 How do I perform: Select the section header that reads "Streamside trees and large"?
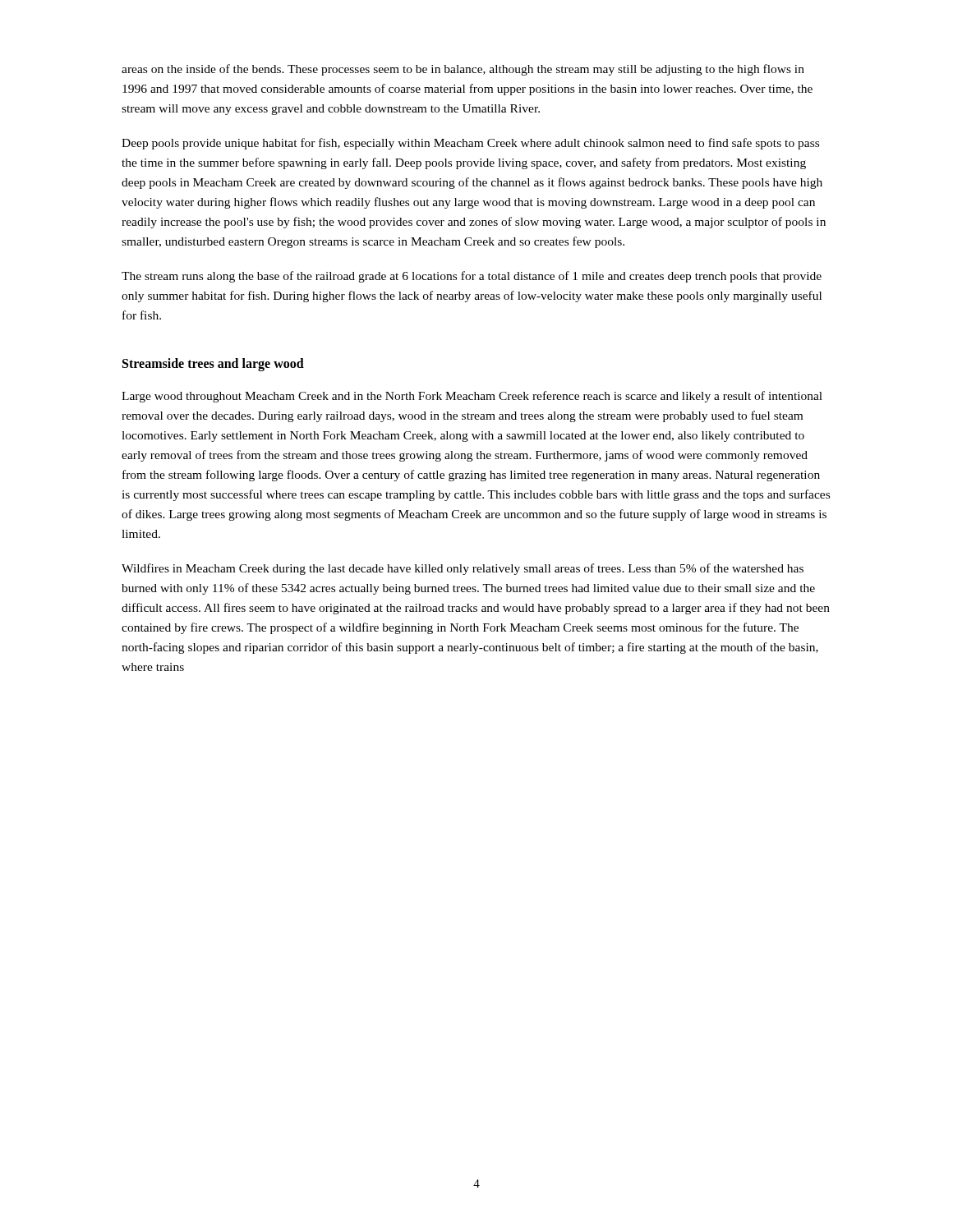coord(213,365)
